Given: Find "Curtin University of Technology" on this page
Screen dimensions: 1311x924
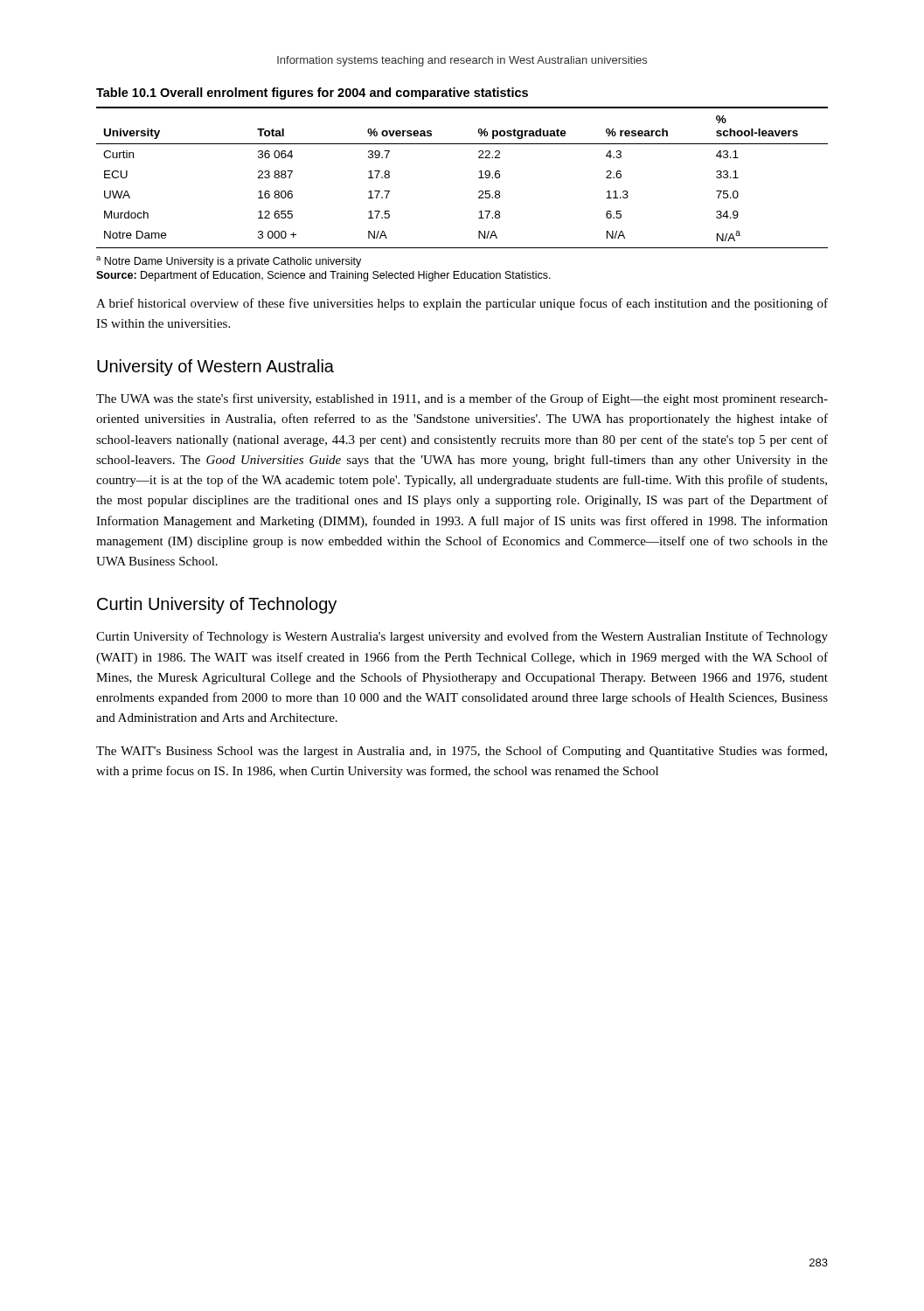Looking at the screenshot, I should pos(217,605).
